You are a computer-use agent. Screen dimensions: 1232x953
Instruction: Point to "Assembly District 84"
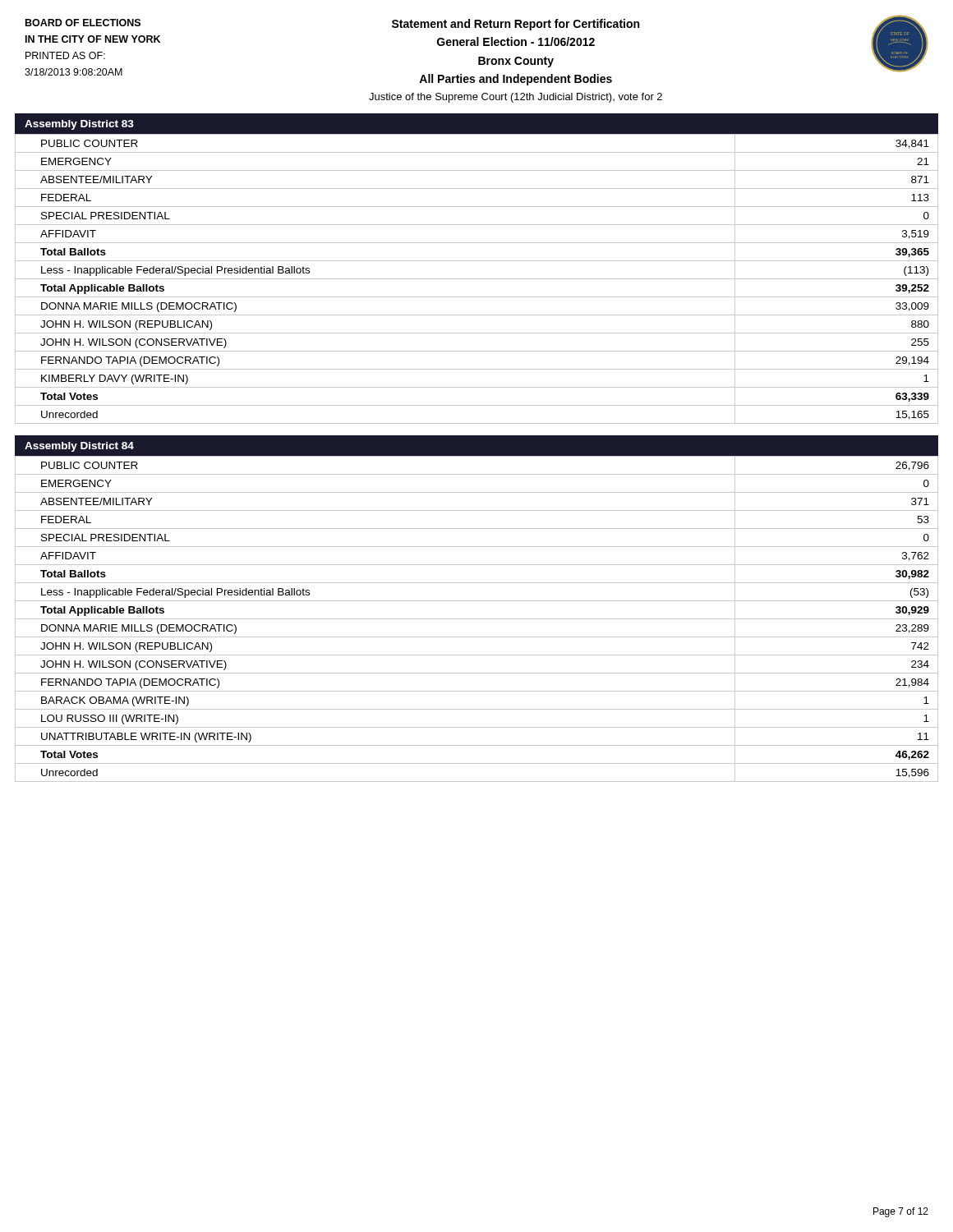[x=79, y=446]
